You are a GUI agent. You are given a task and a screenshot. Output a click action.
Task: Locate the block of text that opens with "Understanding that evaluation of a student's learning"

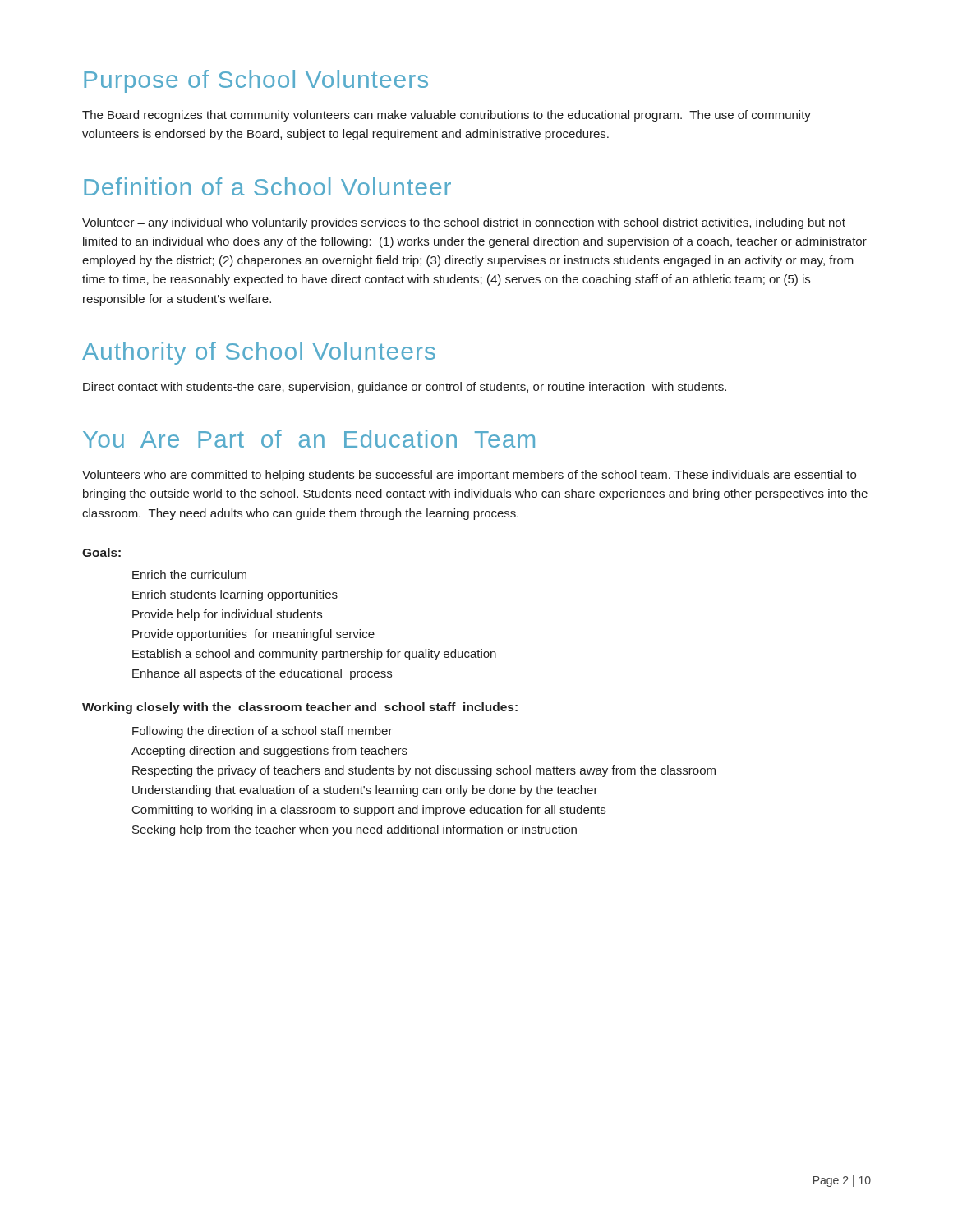[x=365, y=790]
